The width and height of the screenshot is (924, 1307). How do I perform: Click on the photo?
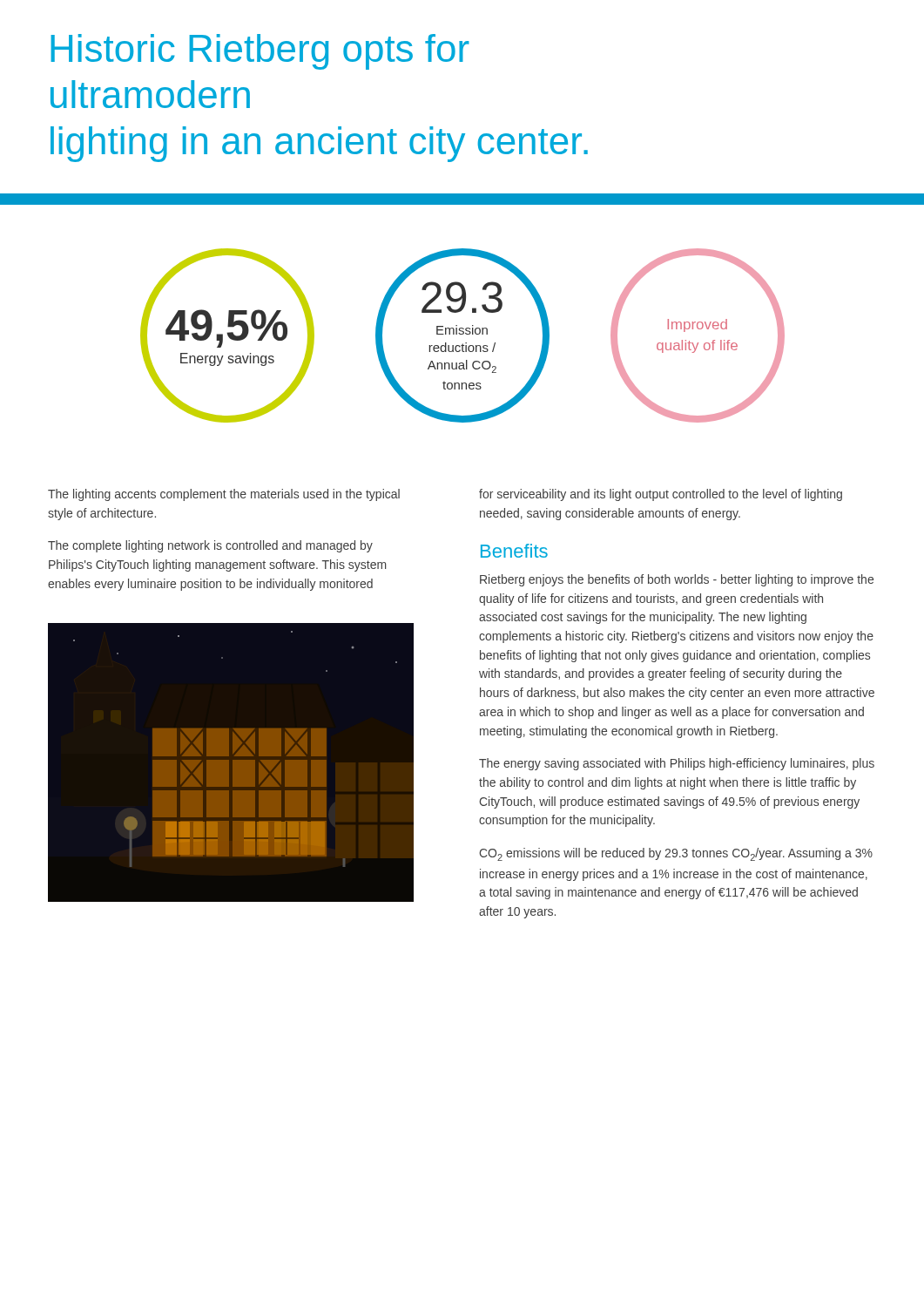(231, 762)
